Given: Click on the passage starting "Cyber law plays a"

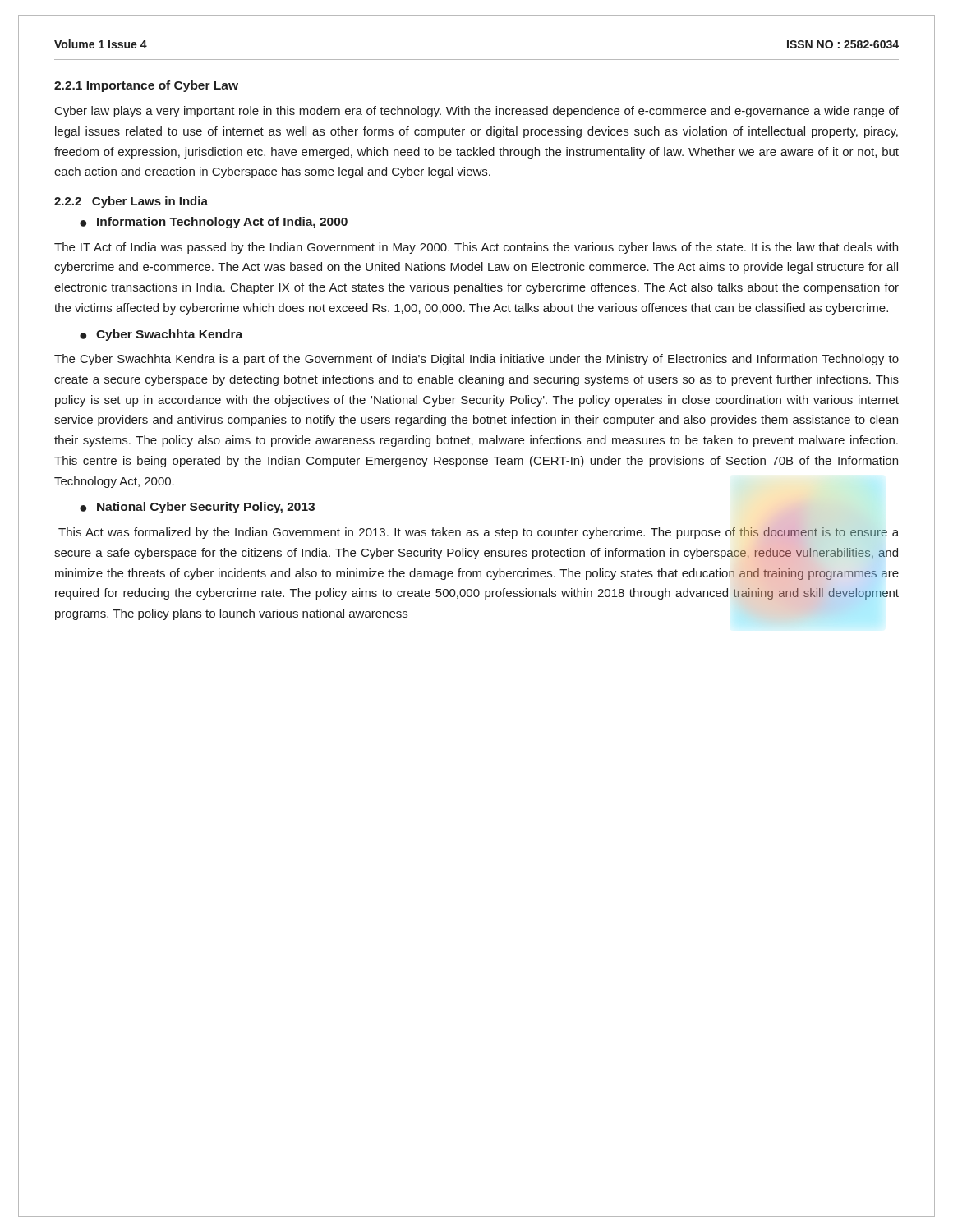Looking at the screenshot, I should (476, 141).
